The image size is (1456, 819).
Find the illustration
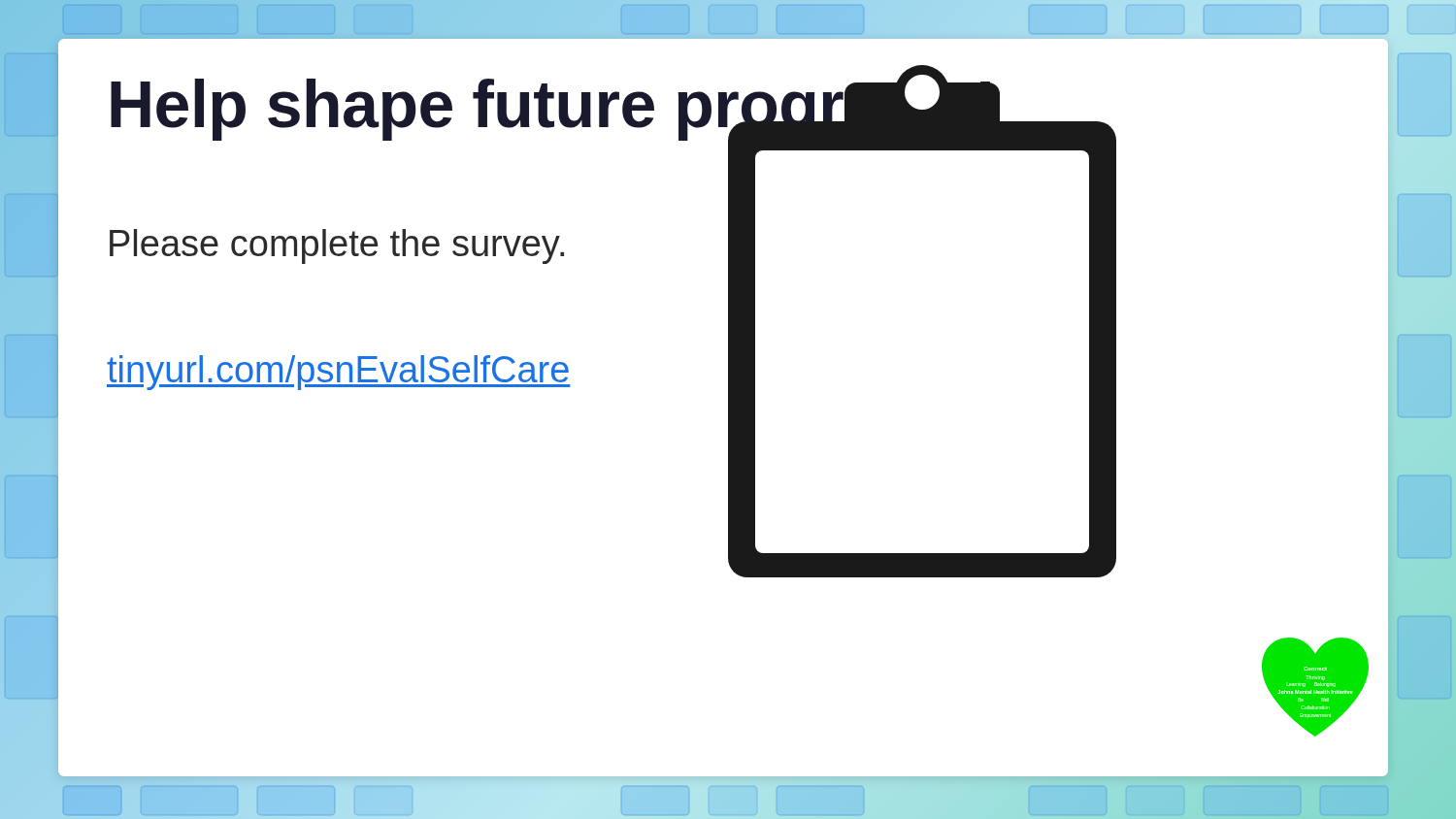[x=922, y=335]
